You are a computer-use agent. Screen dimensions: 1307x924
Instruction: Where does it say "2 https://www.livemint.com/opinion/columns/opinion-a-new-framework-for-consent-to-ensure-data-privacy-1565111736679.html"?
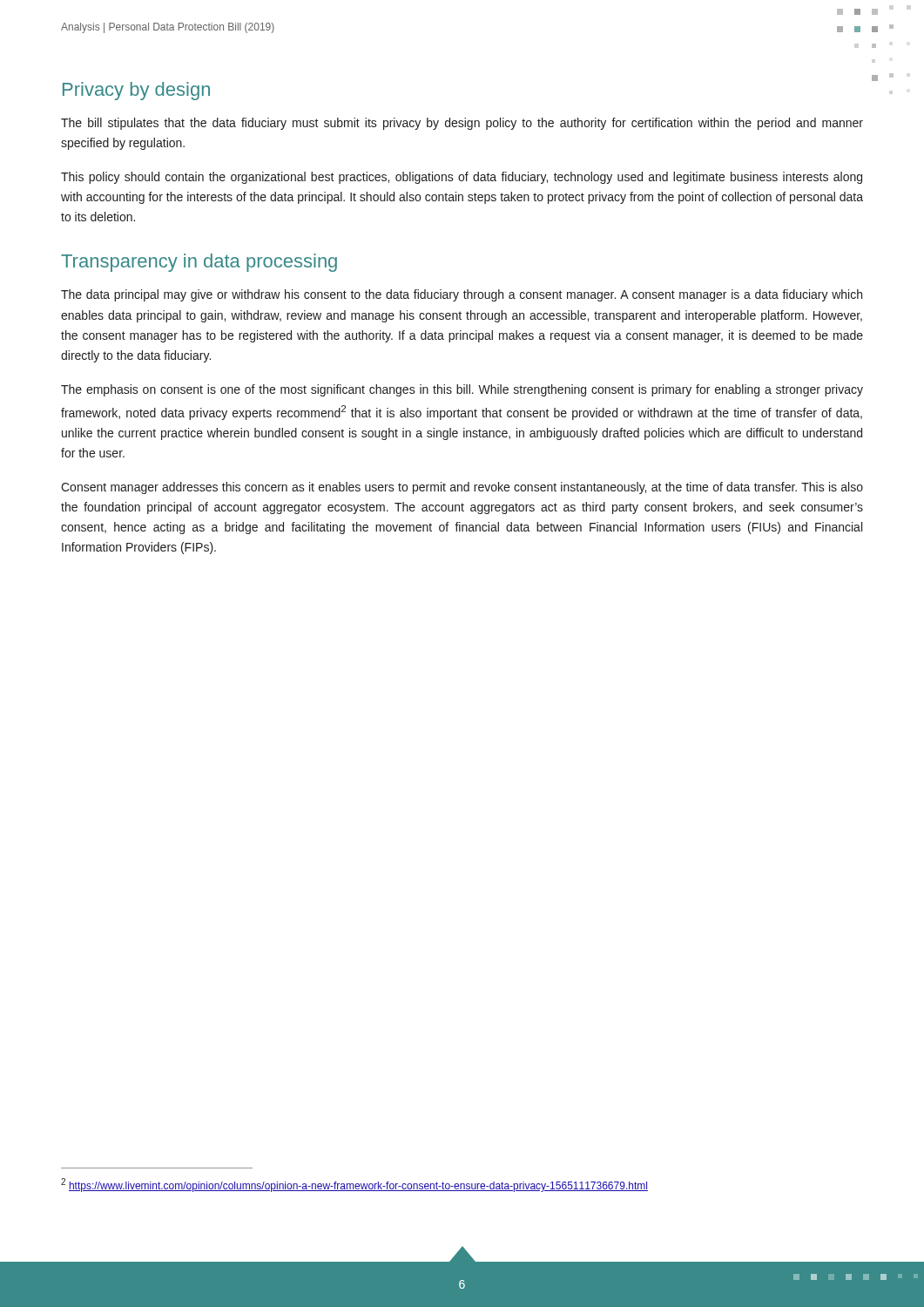click(x=354, y=1185)
